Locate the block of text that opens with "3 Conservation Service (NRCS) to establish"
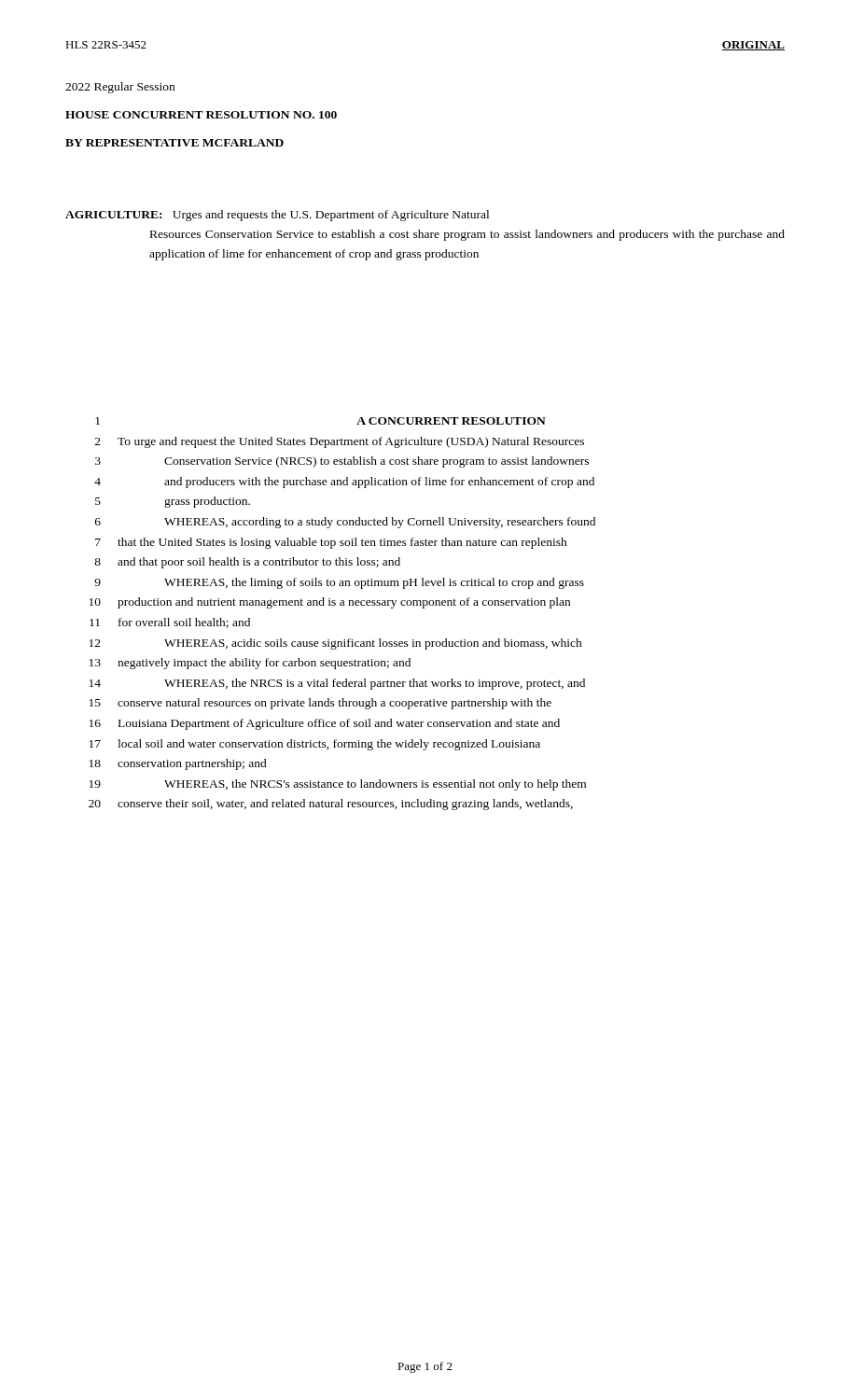 tap(425, 461)
